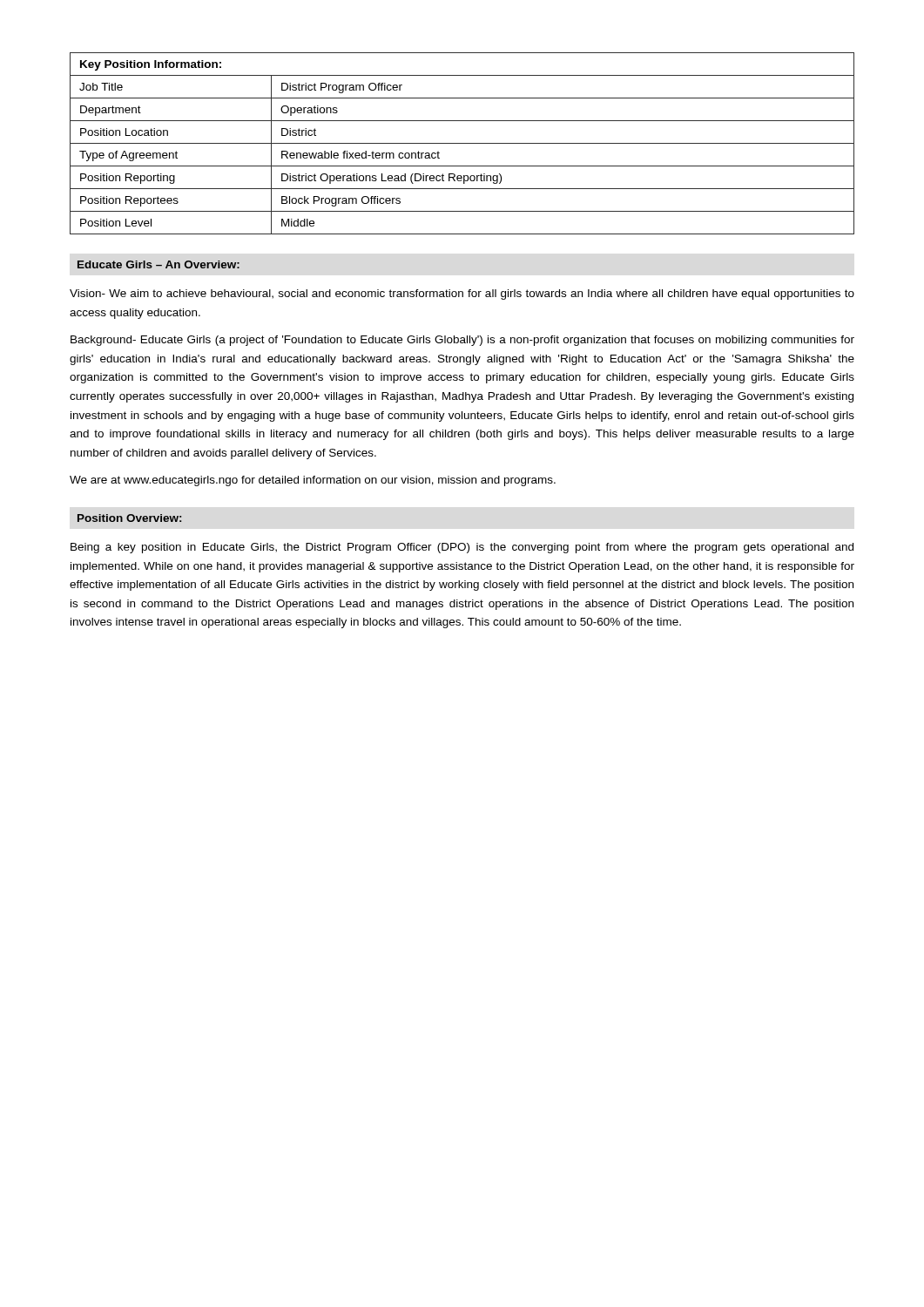
Task: Find the passage starting "Background- Educate Girls (a project of"
Action: (x=462, y=396)
